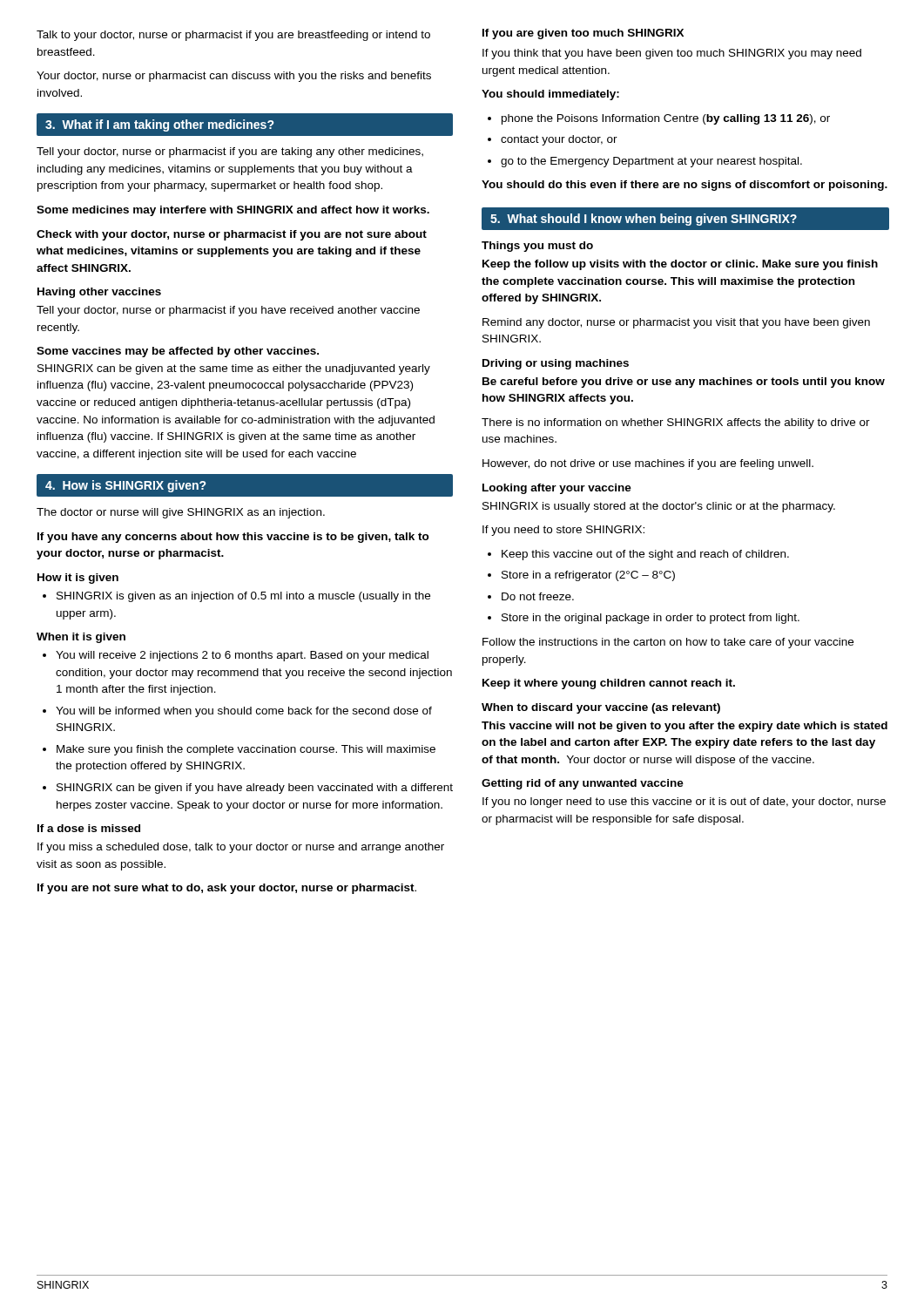924x1307 pixels.
Task: Find the section header that says "5. What should I know when being"
Action: pos(685,219)
